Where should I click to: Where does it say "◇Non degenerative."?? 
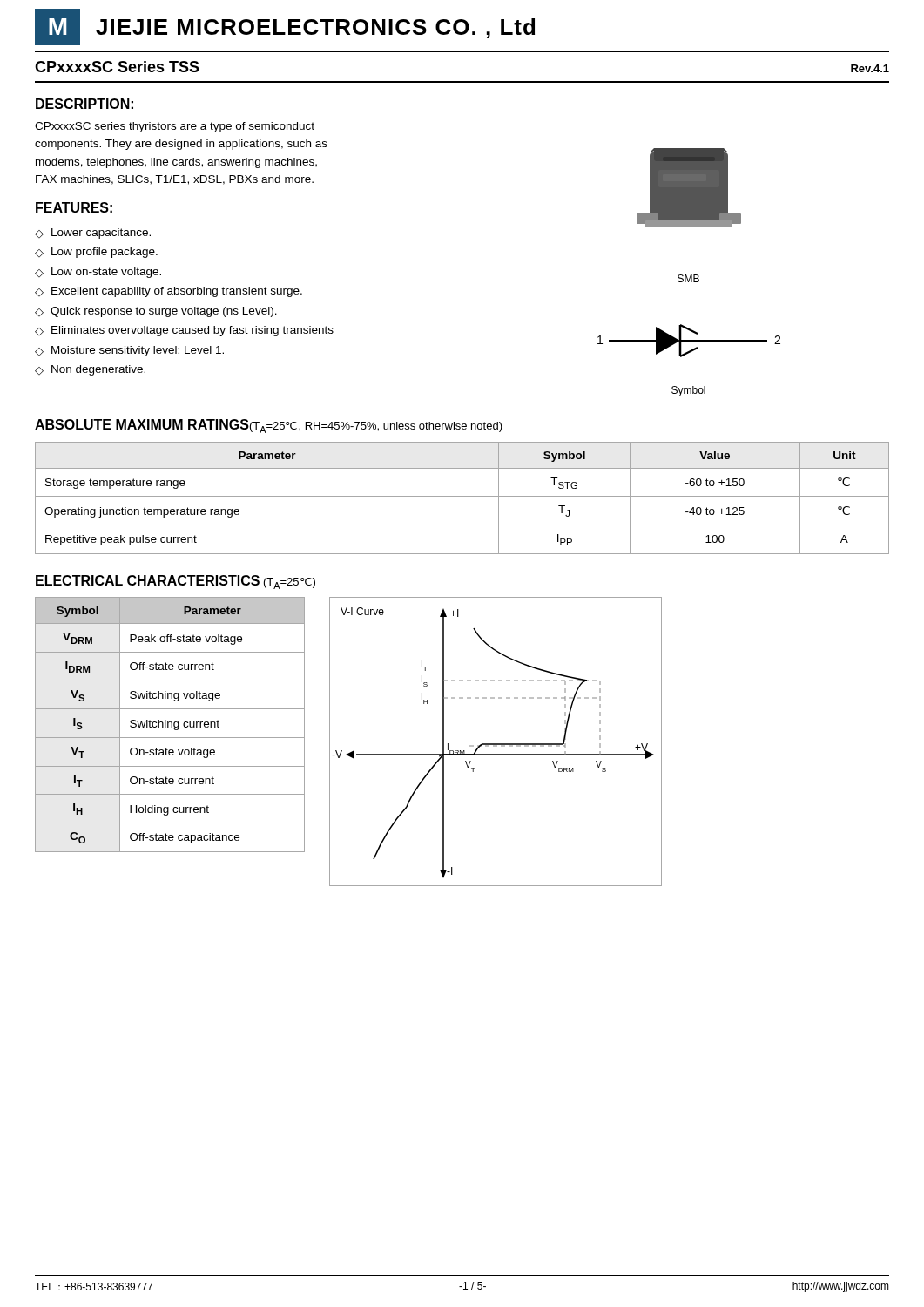click(x=91, y=370)
